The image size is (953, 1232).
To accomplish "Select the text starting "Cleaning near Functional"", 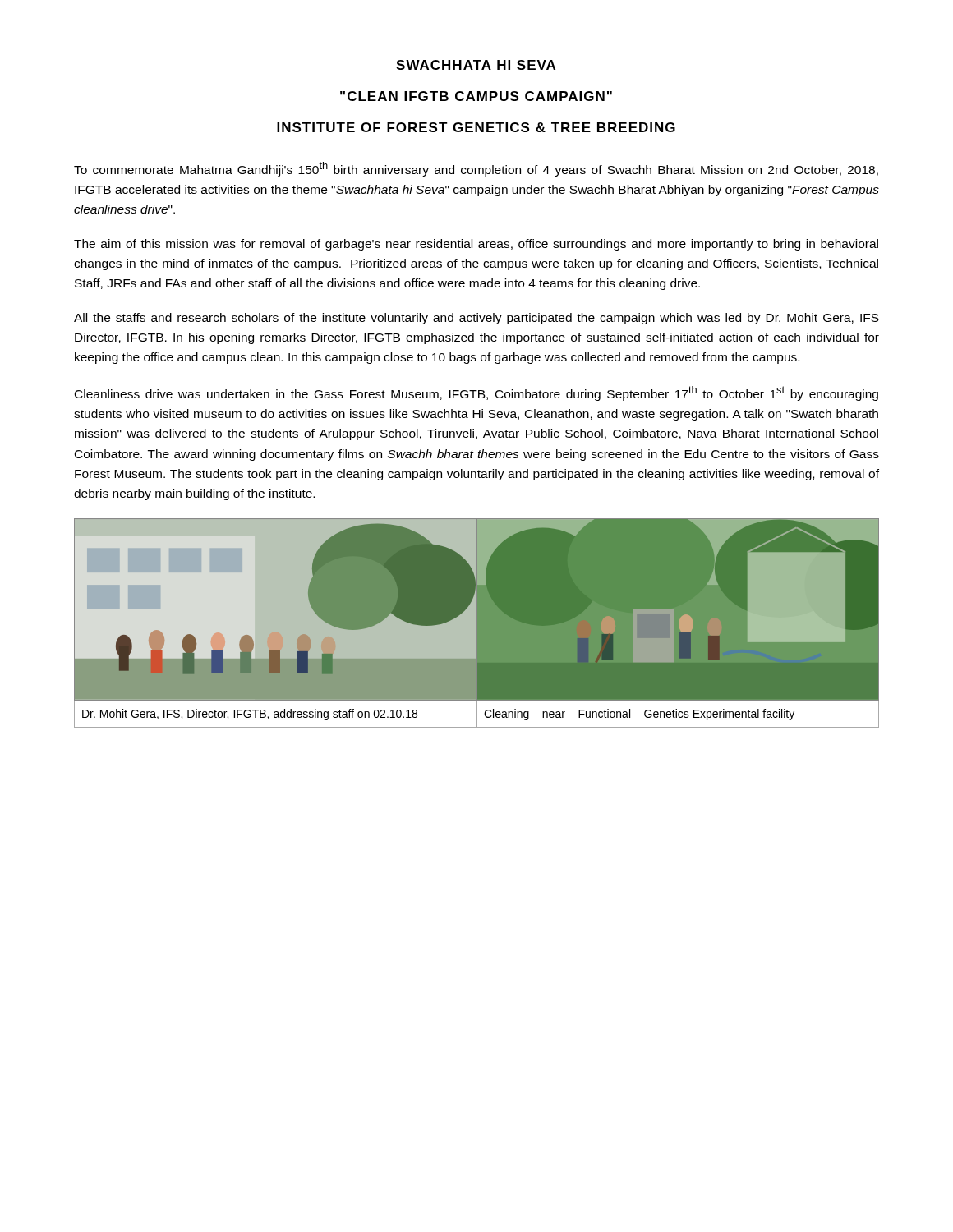I will [x=639, y=713].
